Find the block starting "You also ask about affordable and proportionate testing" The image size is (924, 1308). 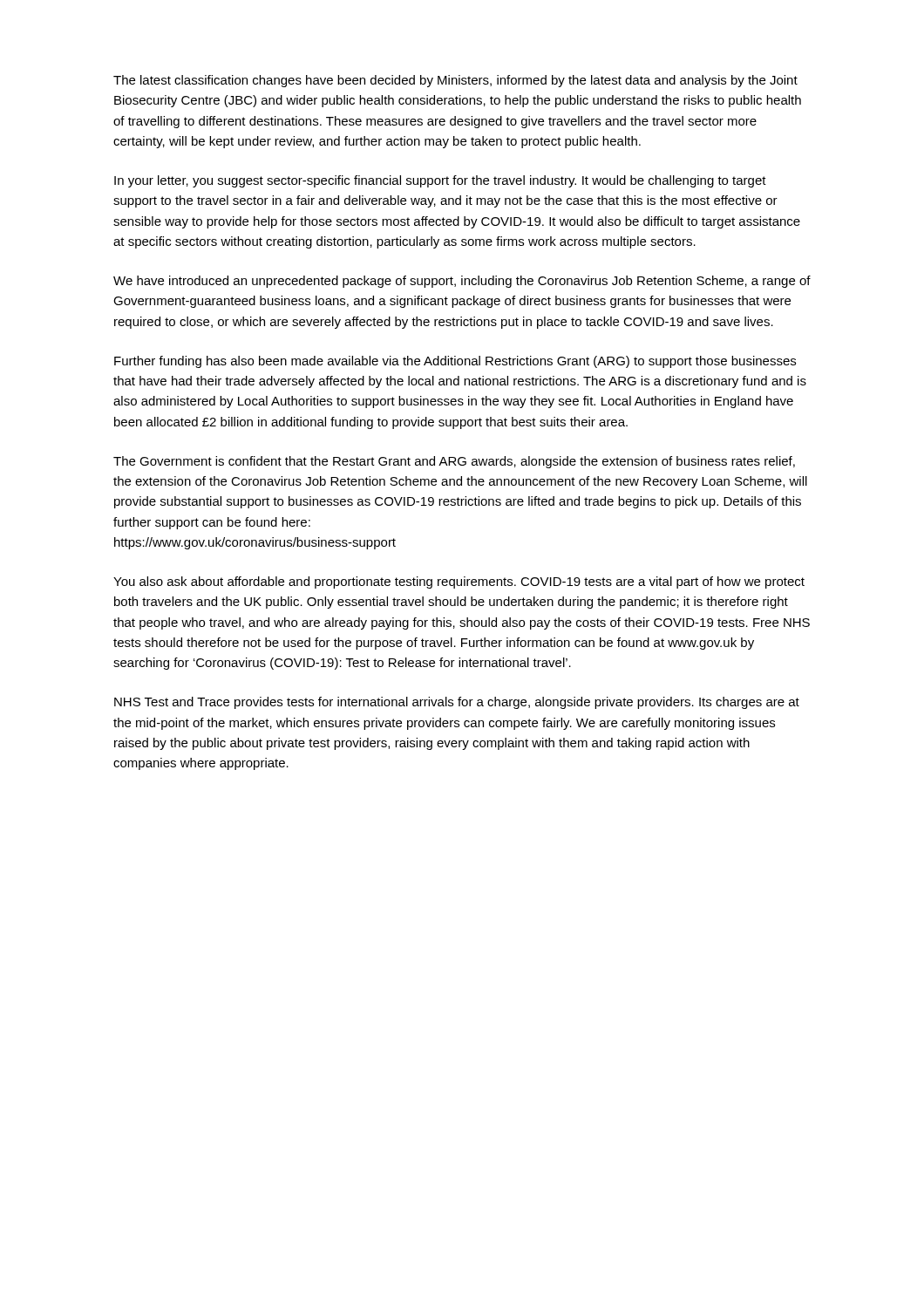point(462,622)
